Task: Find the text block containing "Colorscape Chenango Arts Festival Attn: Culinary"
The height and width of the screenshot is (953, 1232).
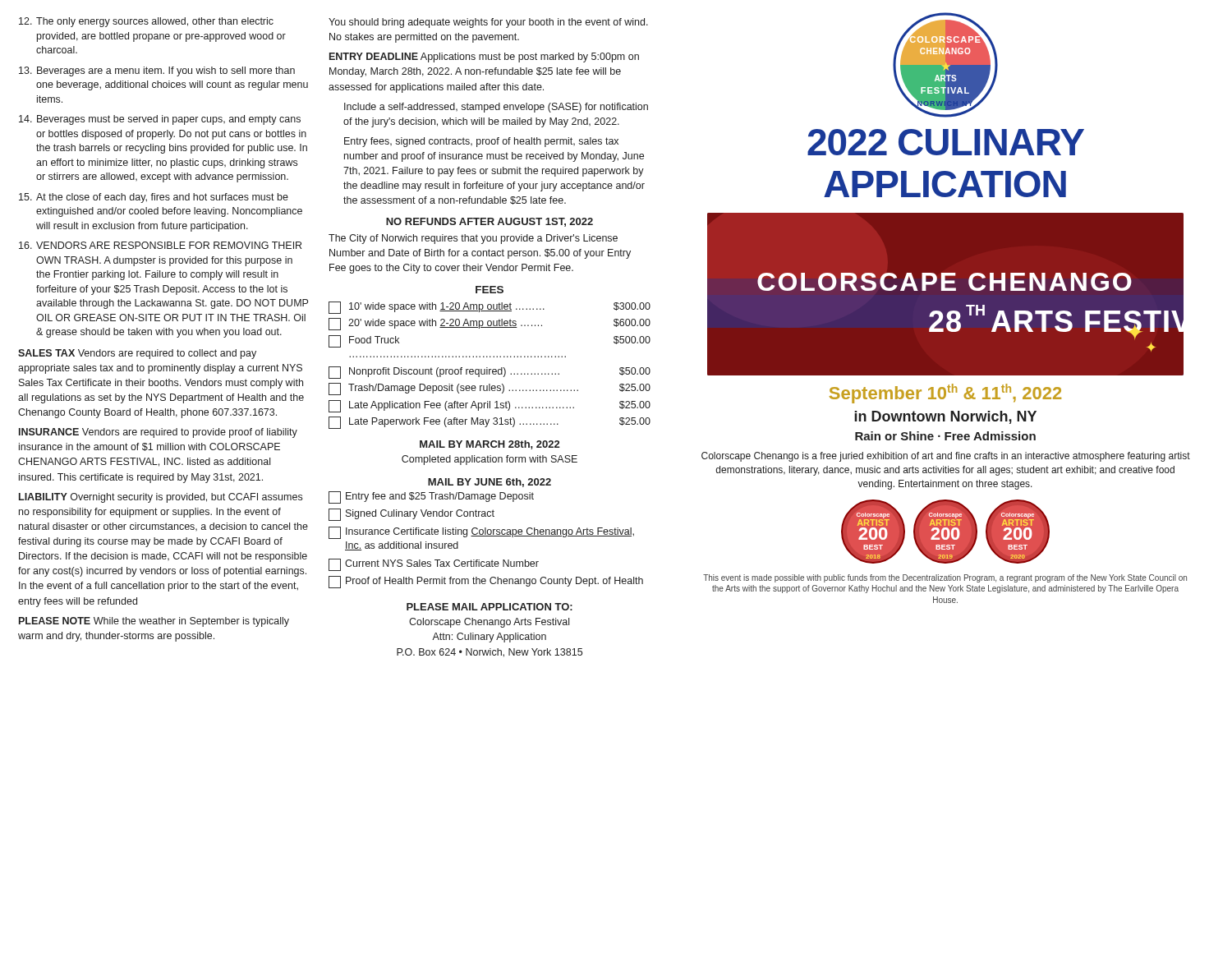Action: click(x=490, y=637)
